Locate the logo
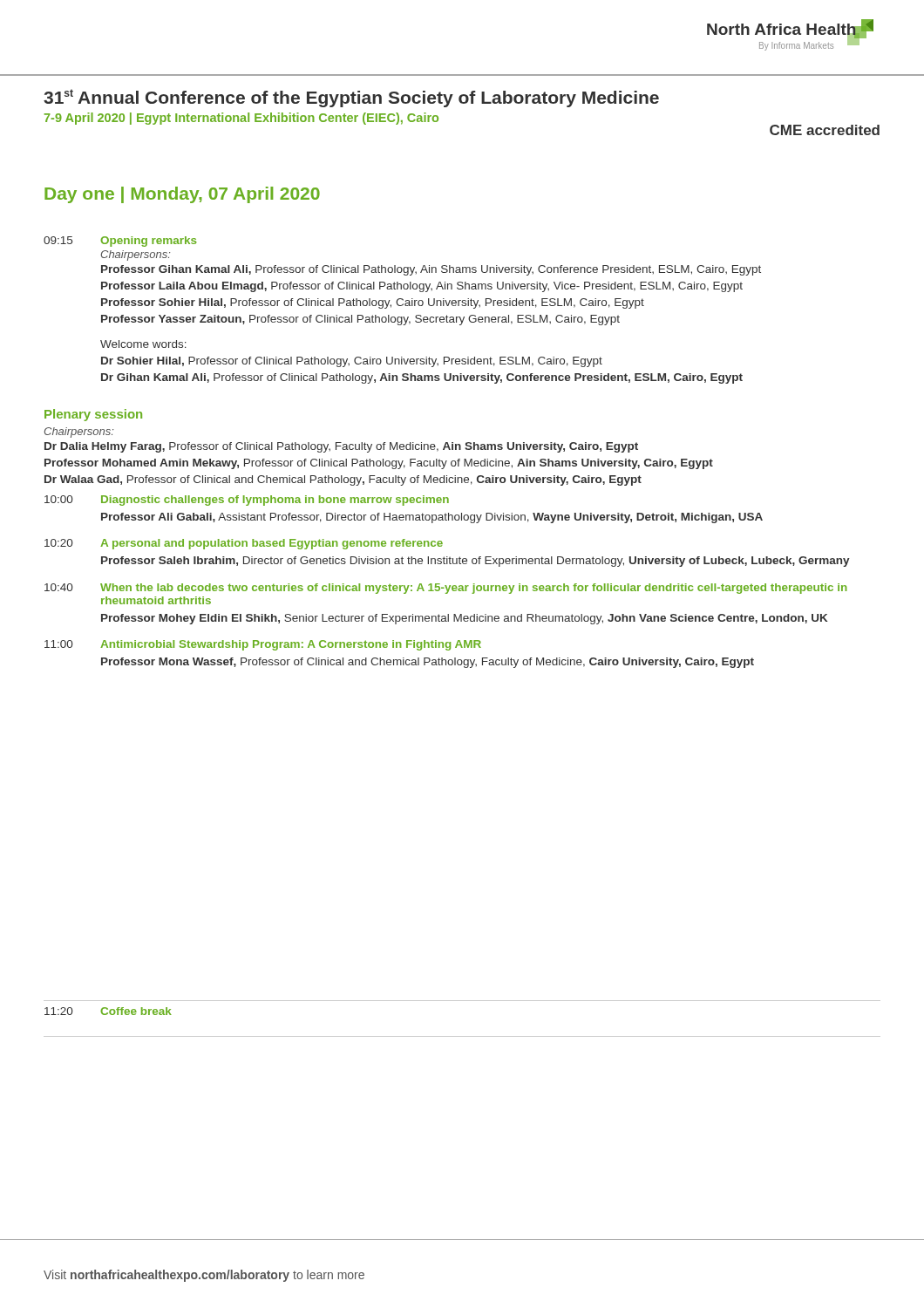 pyautogui.click(x=793, y=43)
